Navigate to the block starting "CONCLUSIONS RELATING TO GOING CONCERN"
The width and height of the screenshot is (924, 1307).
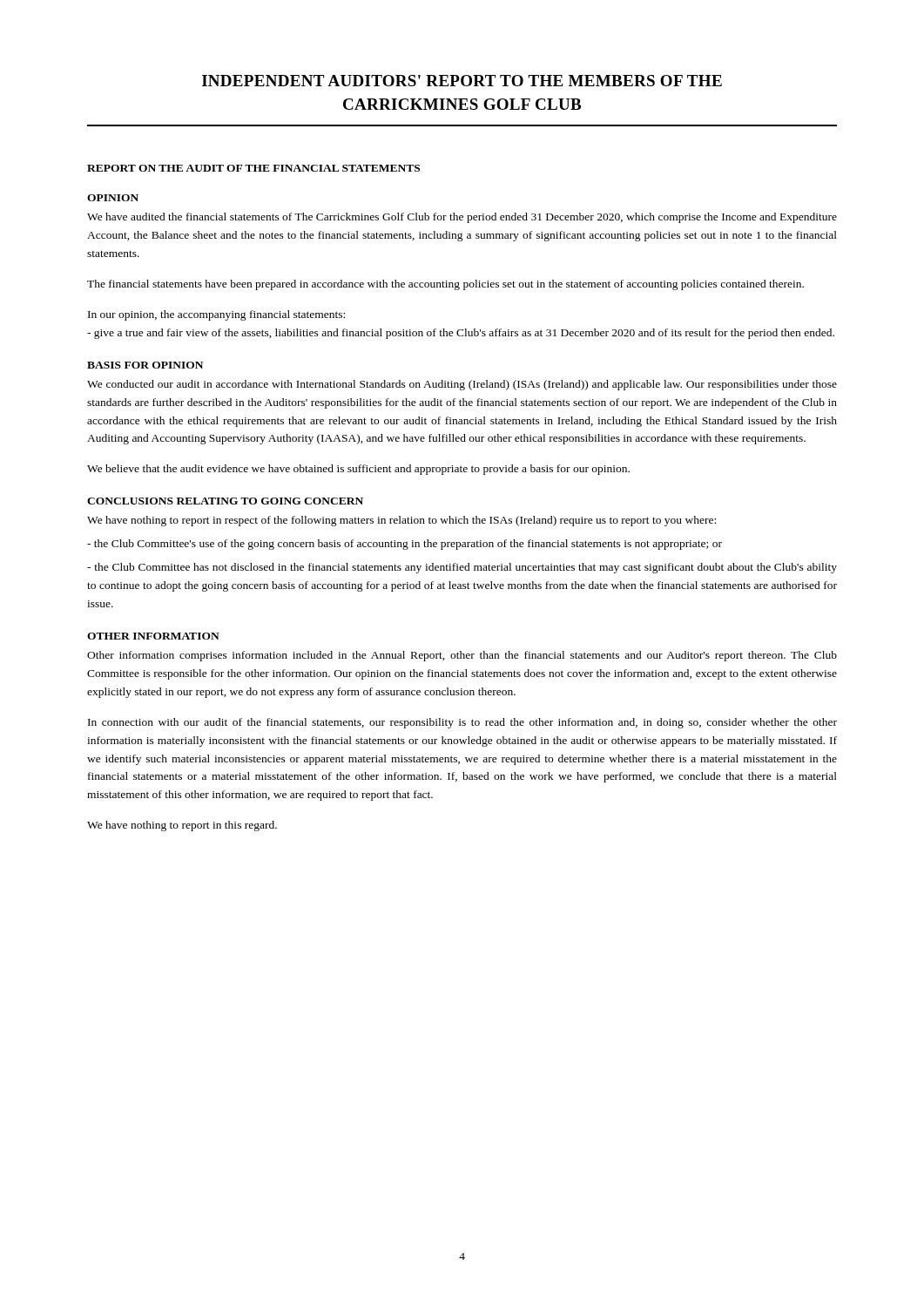[x=225, y=501]
